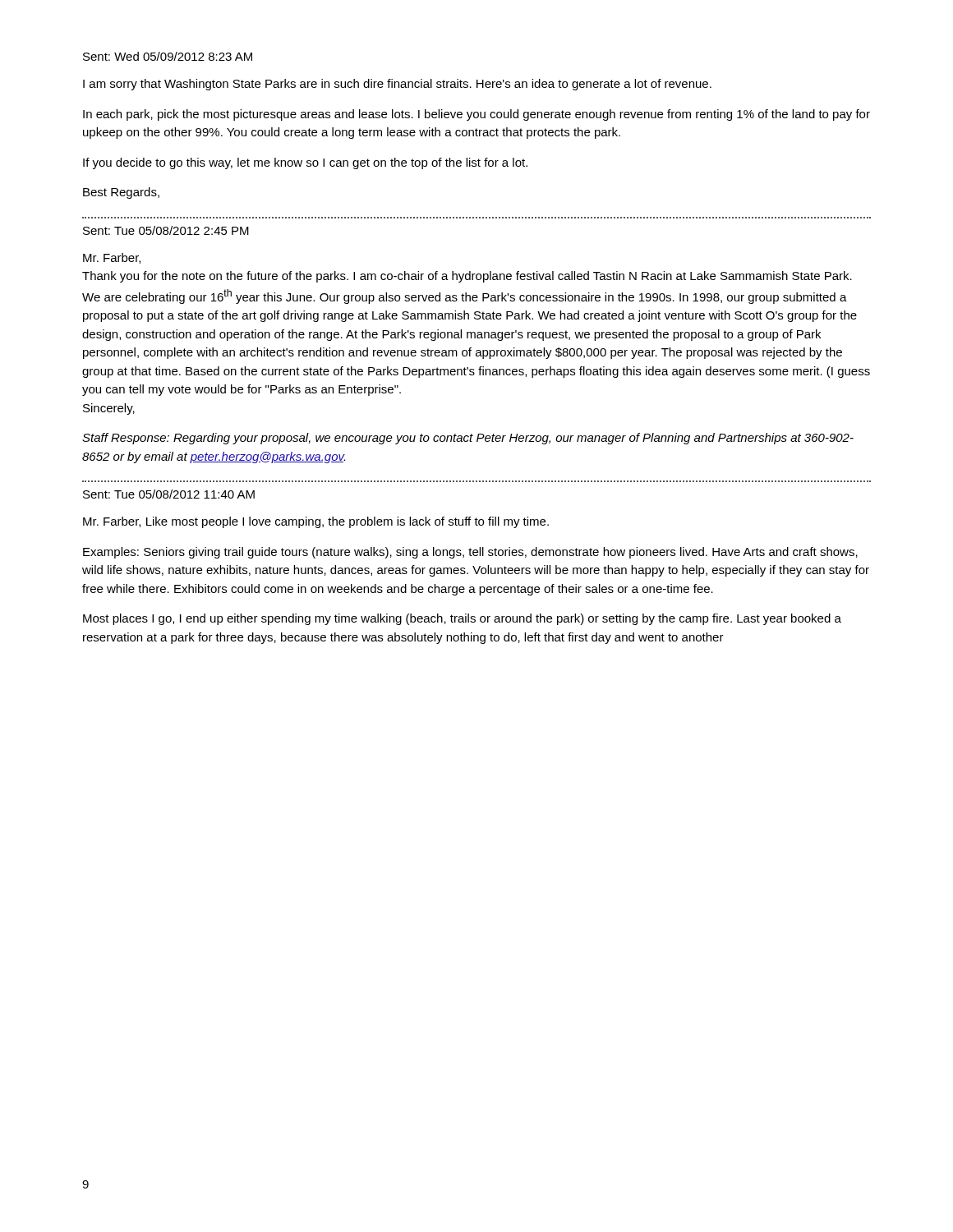This screenshot has height=1232, width=953.
Task: Click on the text with the text "Best Regards,"
Action: (121, 192)
